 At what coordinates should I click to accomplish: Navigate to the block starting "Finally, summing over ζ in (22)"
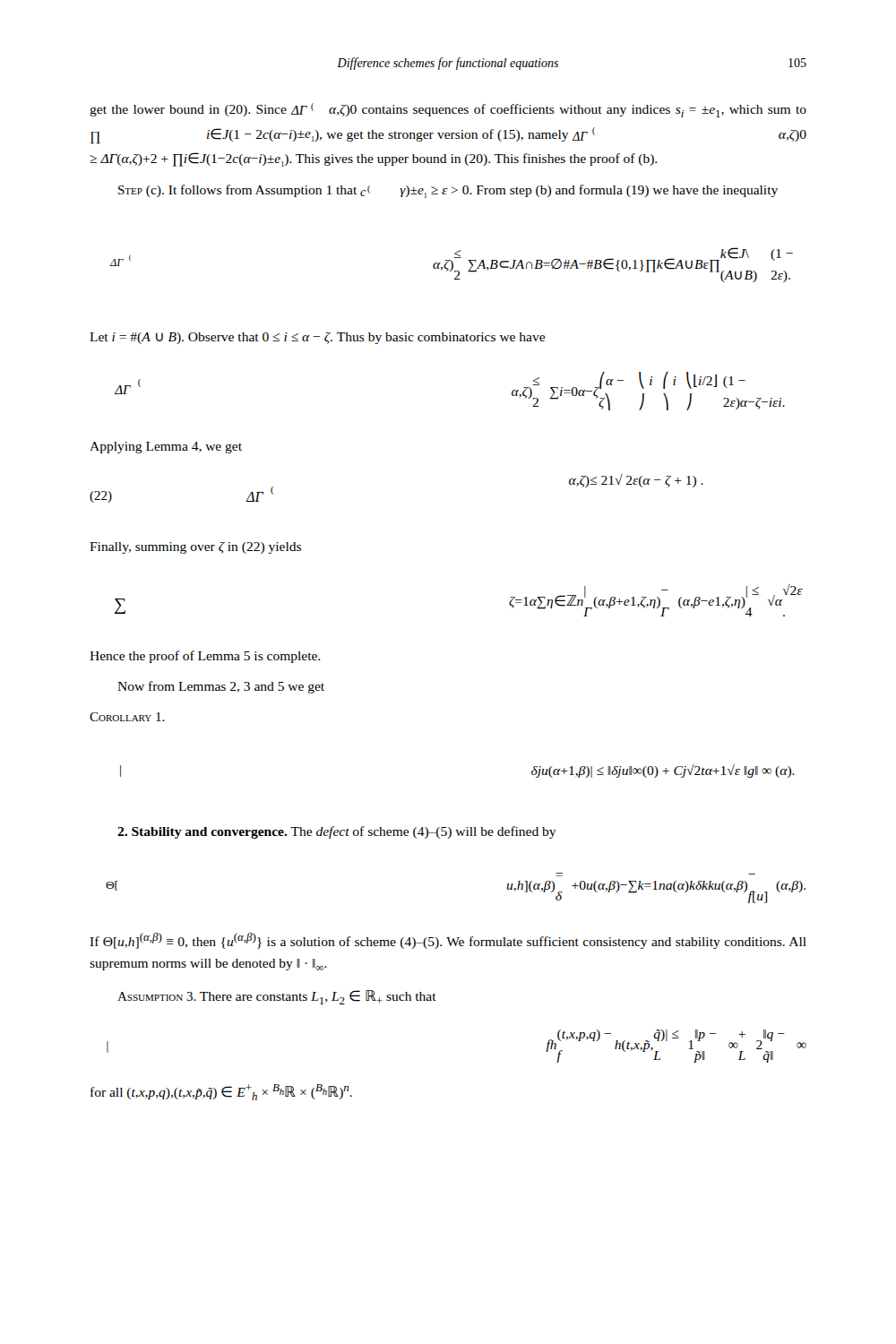point(195,548)
